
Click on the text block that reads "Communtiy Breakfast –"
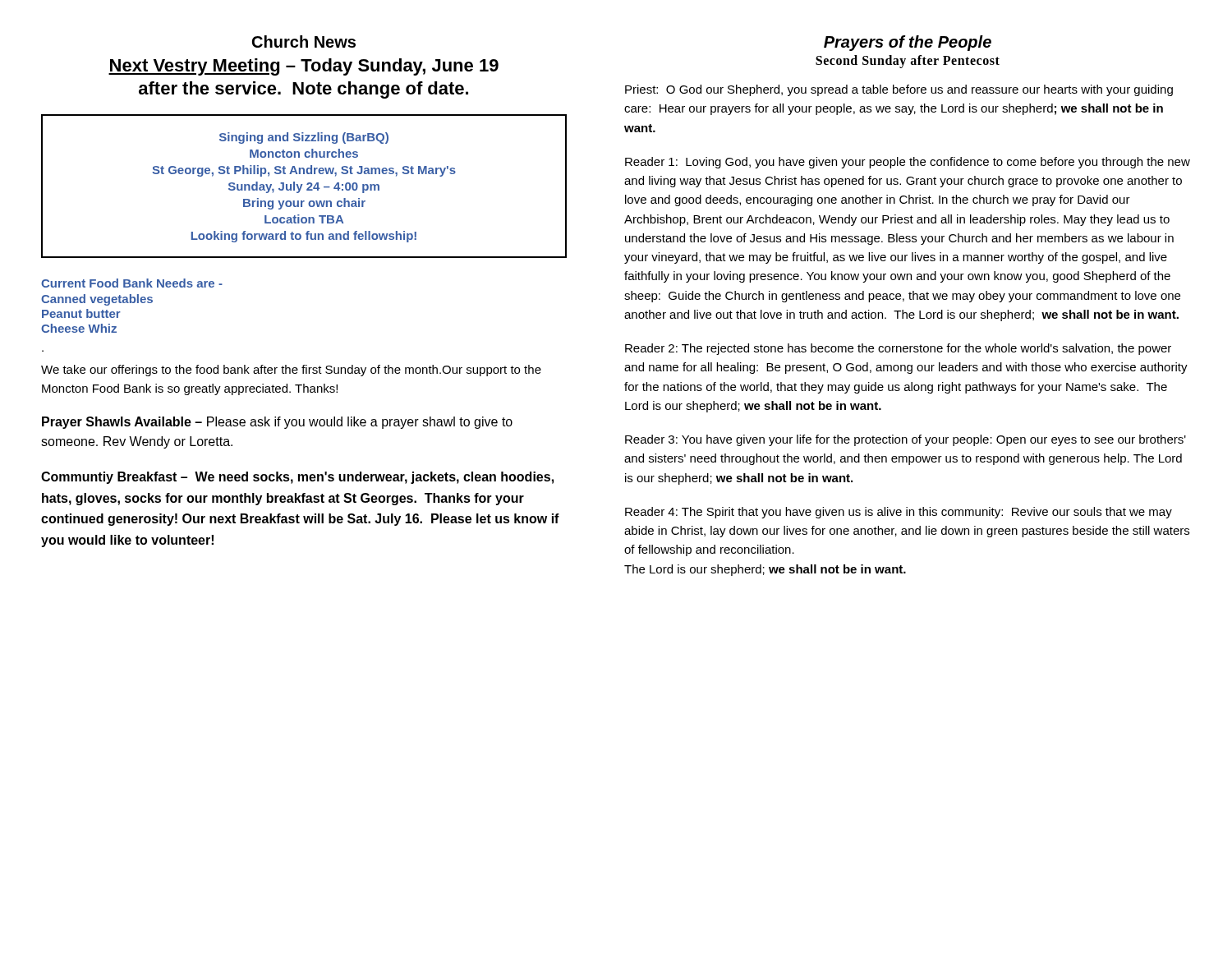click(x=300, y=508)
